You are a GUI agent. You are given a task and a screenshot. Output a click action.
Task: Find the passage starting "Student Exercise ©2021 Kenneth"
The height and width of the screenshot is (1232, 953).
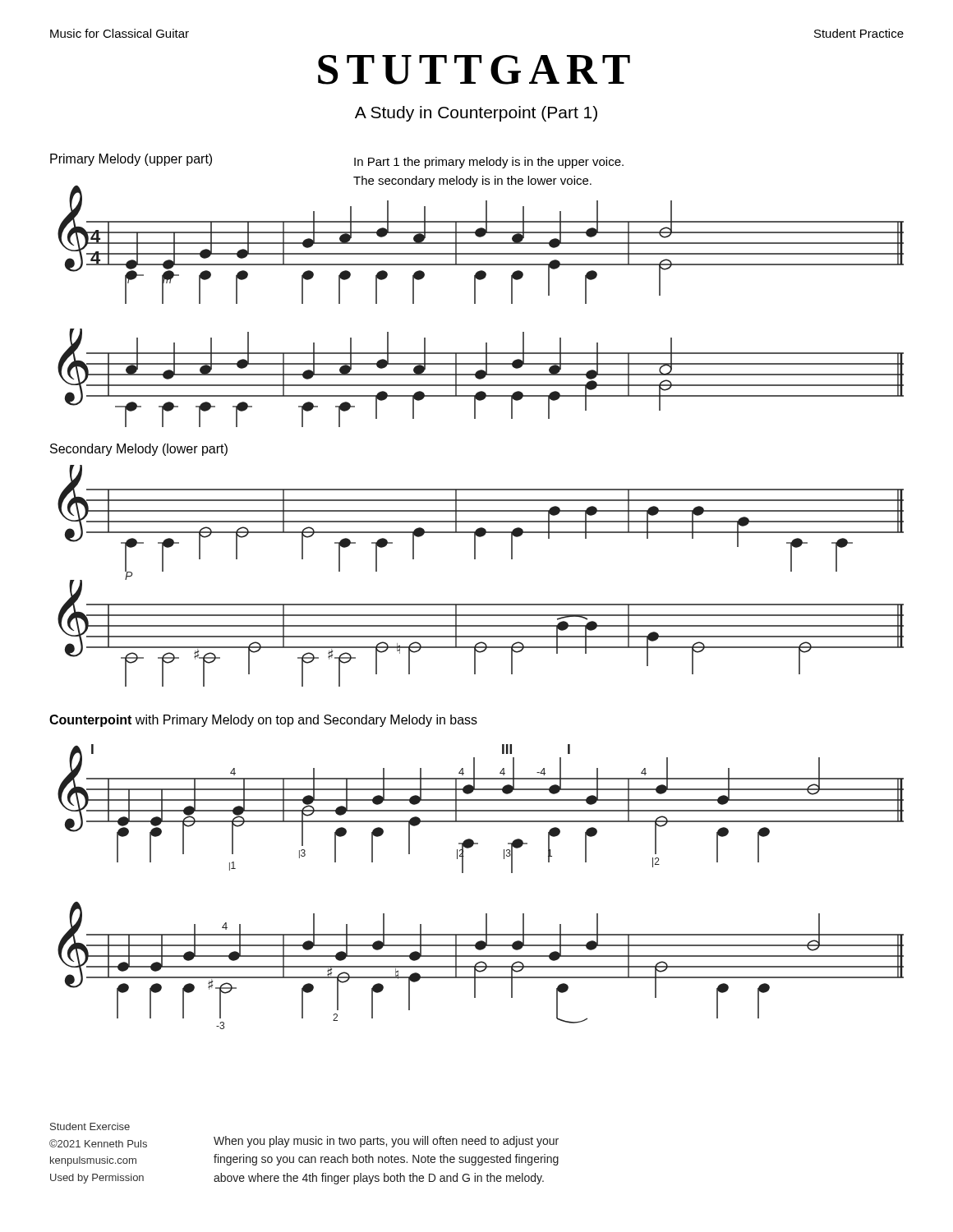coord(98,1152)
